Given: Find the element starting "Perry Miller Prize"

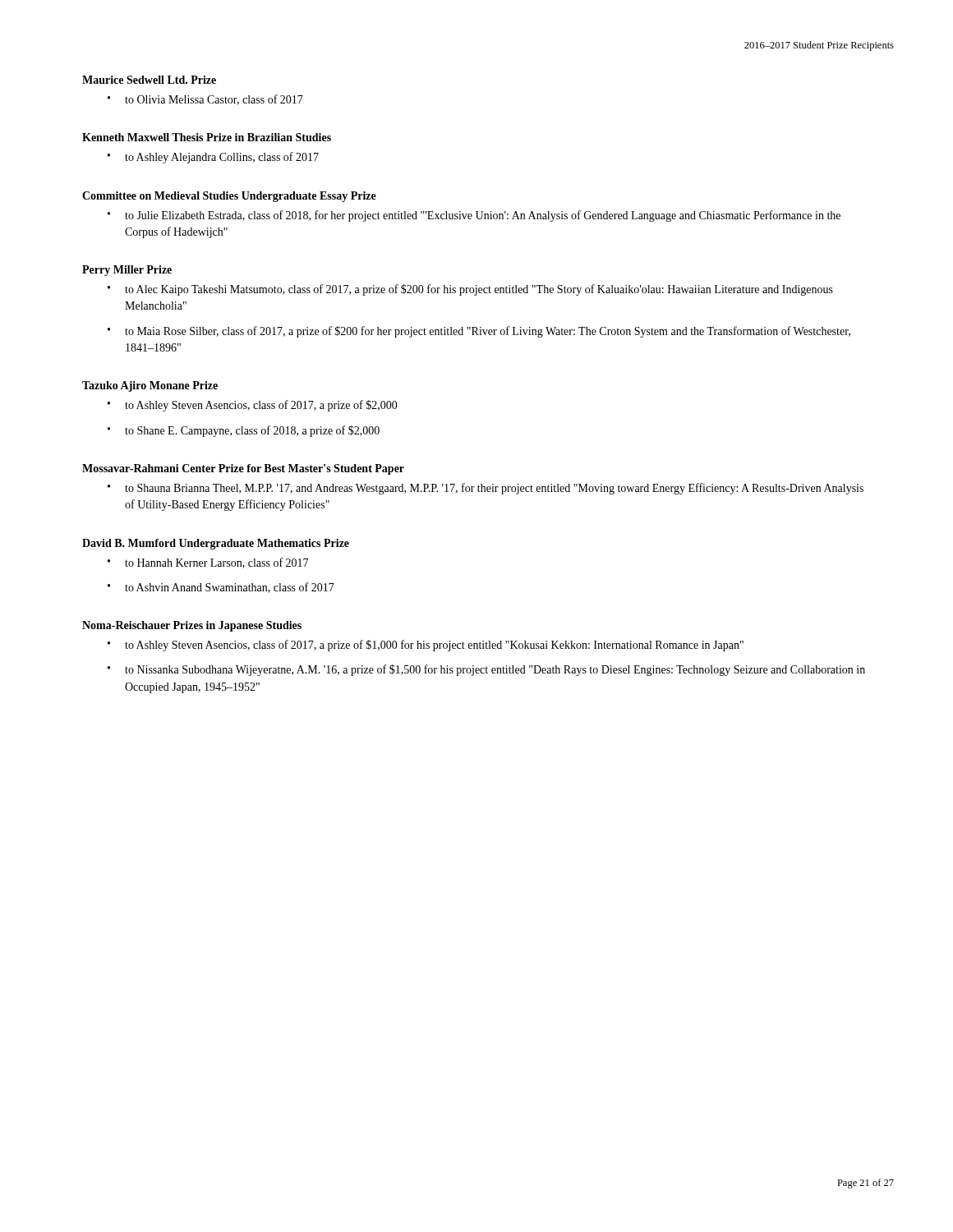Looking at the screenshot, I should 127,270.
